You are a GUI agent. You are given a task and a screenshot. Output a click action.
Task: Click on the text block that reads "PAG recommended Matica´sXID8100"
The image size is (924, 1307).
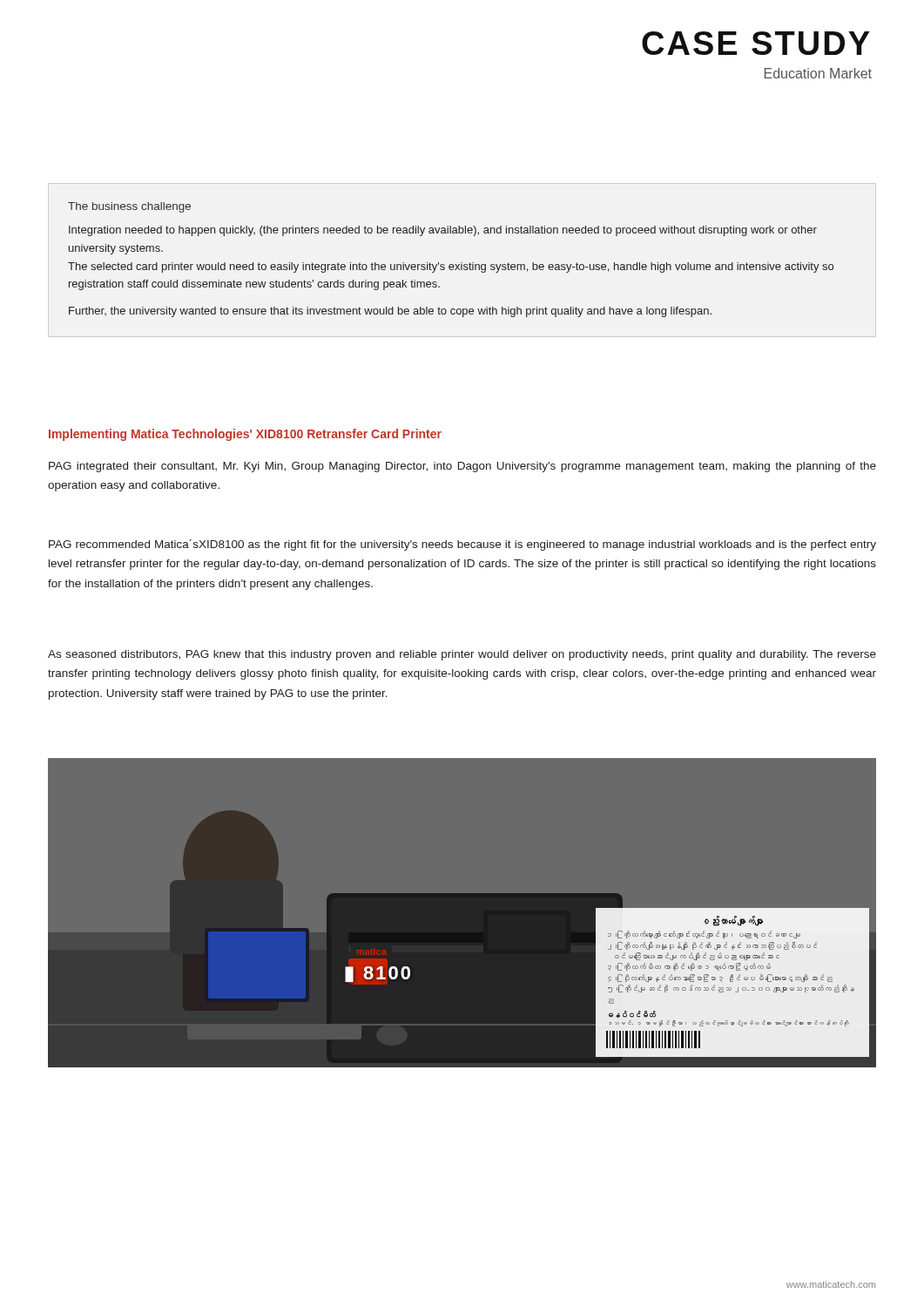click(x=462, y=564)
